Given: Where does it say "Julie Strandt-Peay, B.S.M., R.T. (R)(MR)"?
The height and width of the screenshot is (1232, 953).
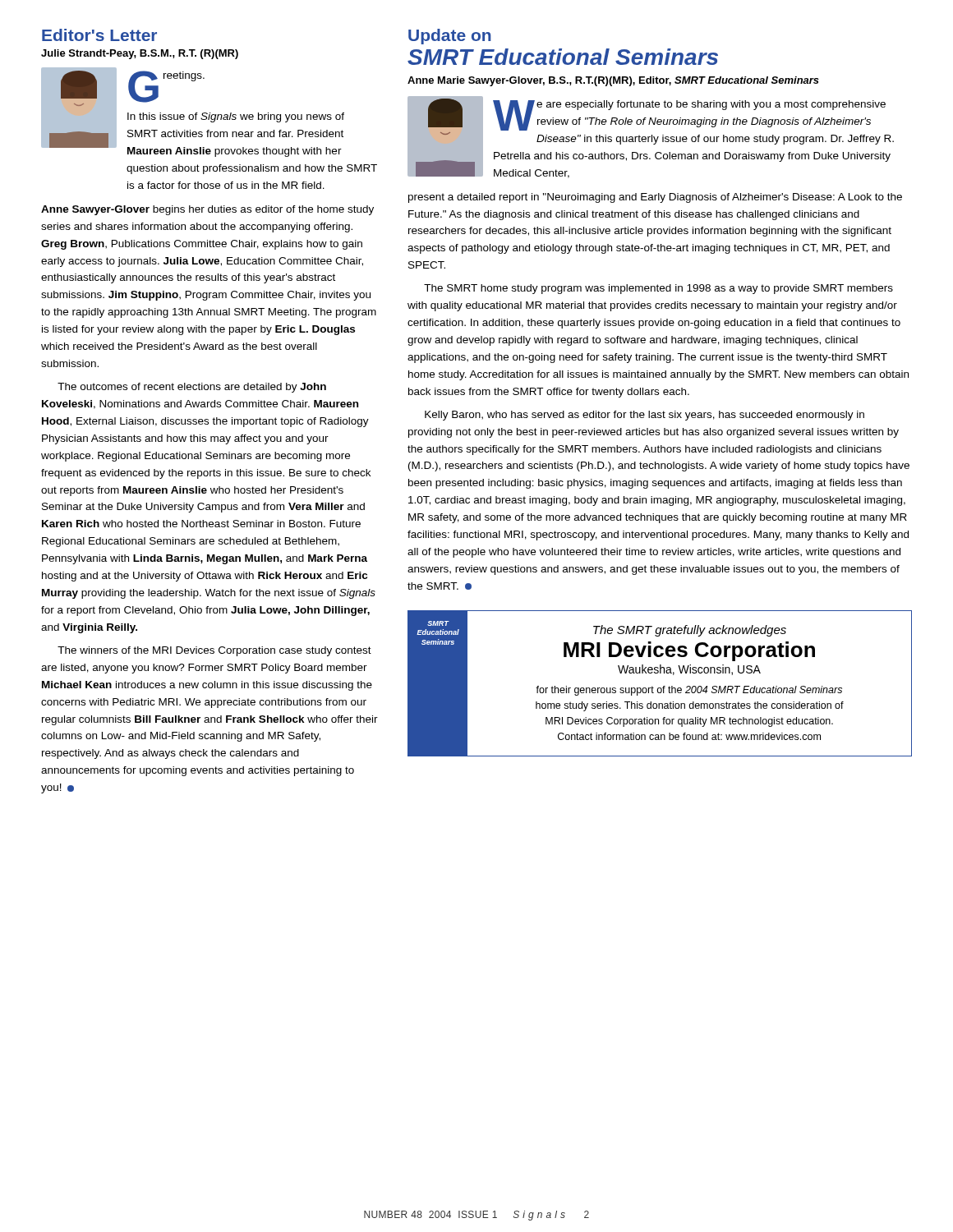Looking at the screenshot, I should point(210,53).
